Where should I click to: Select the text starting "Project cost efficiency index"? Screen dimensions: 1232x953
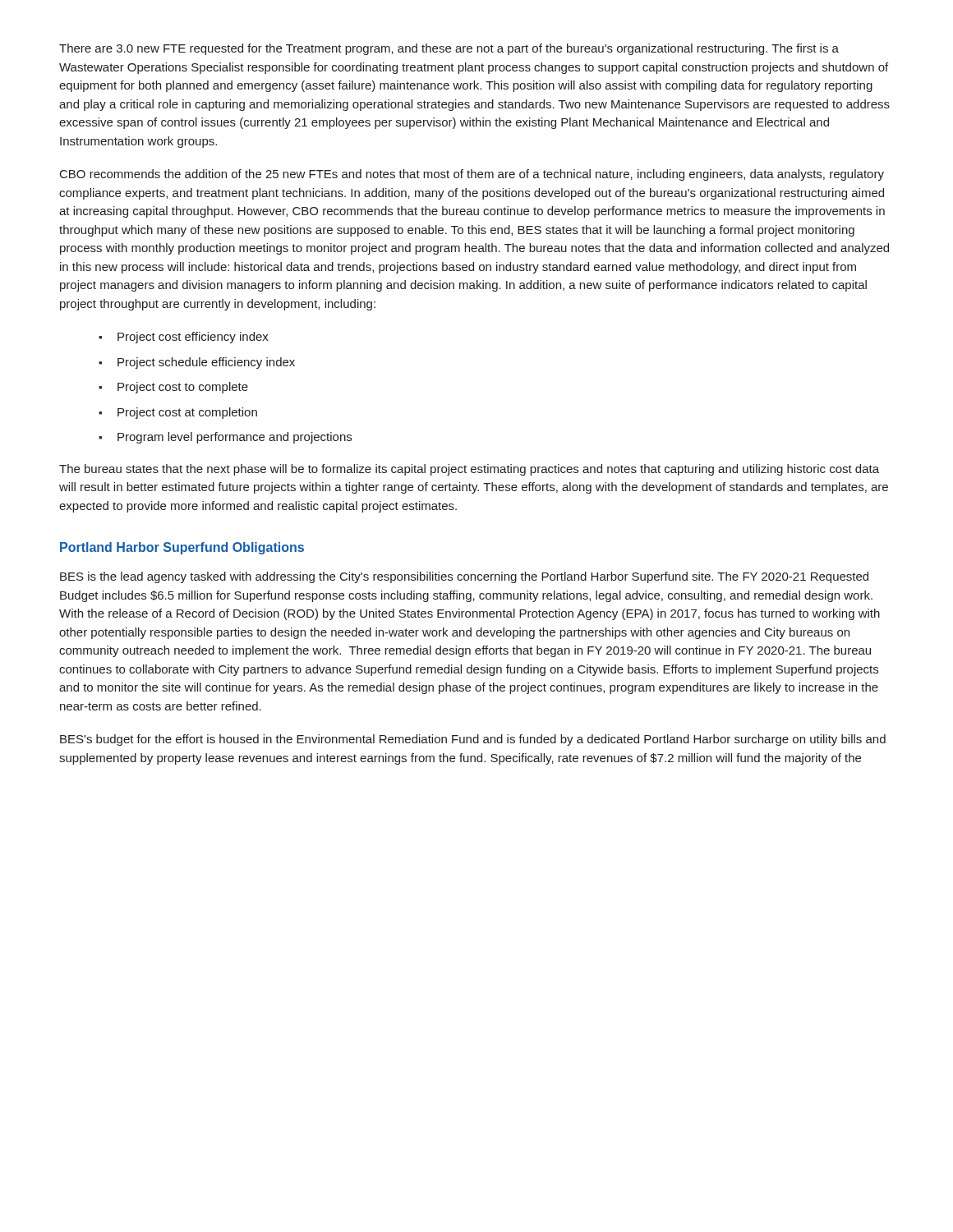[193, 336]
